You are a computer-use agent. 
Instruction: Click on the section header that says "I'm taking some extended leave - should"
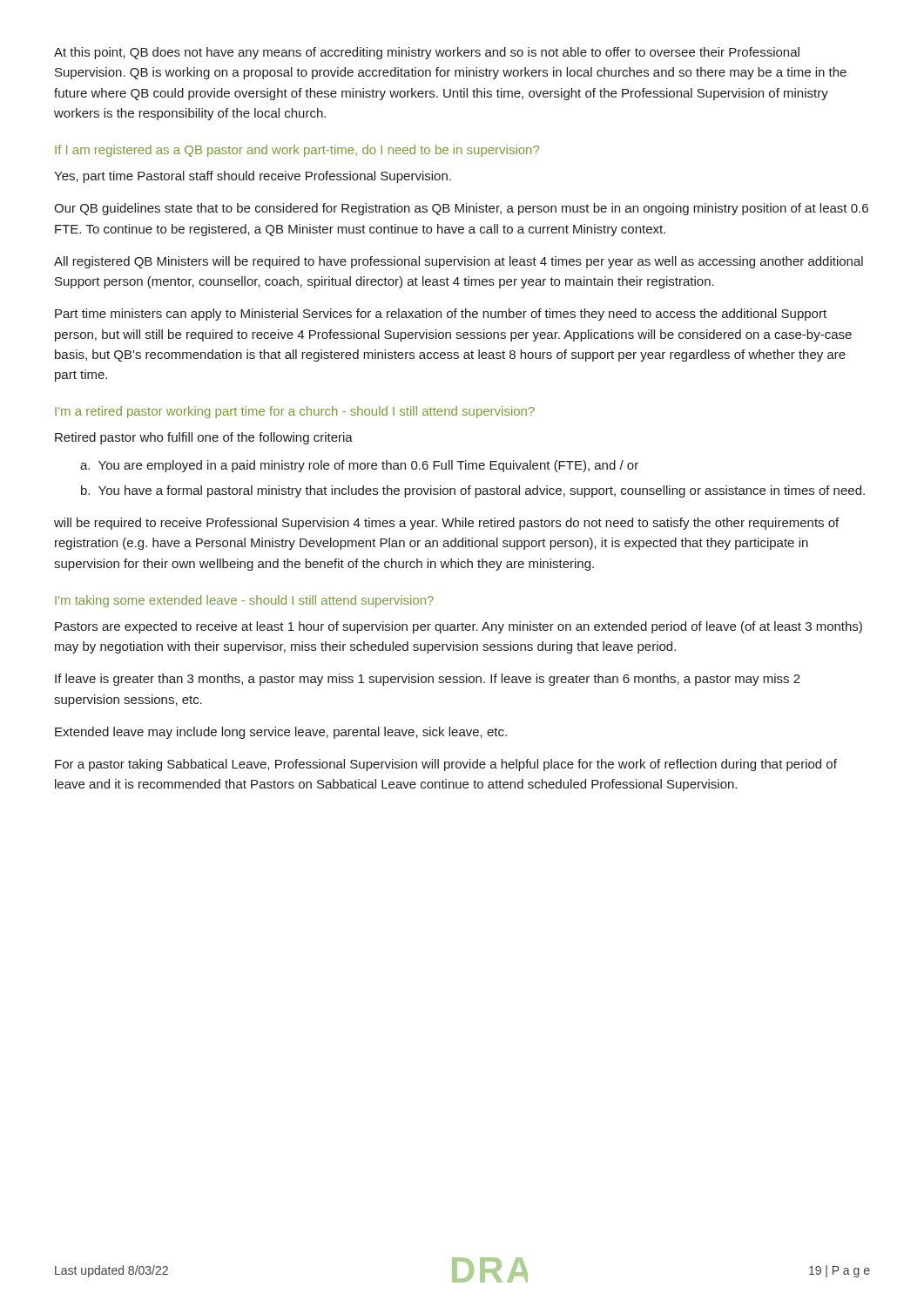click(x=244, y=600)
